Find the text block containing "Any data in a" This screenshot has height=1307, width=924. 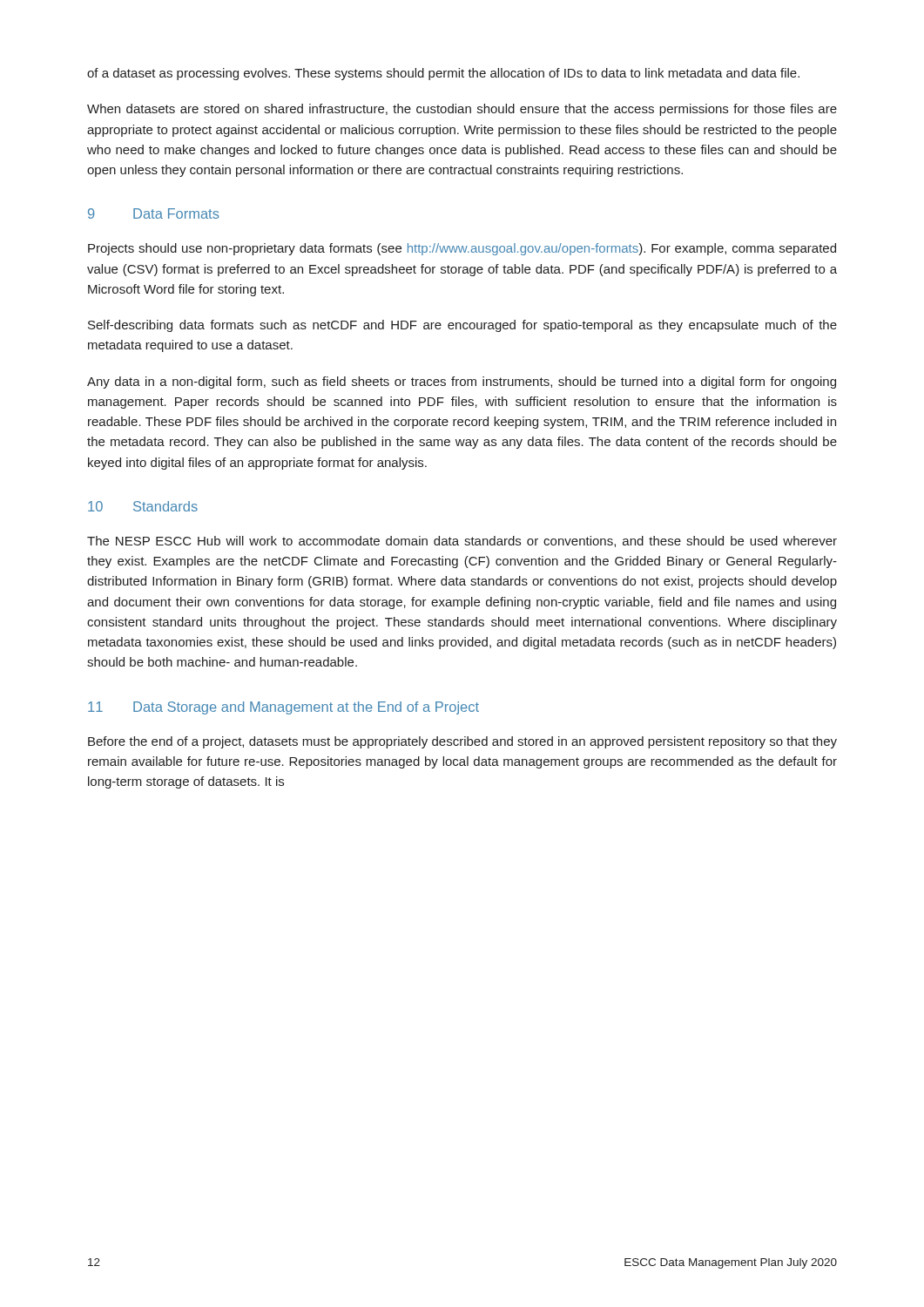tap(462, 421)
